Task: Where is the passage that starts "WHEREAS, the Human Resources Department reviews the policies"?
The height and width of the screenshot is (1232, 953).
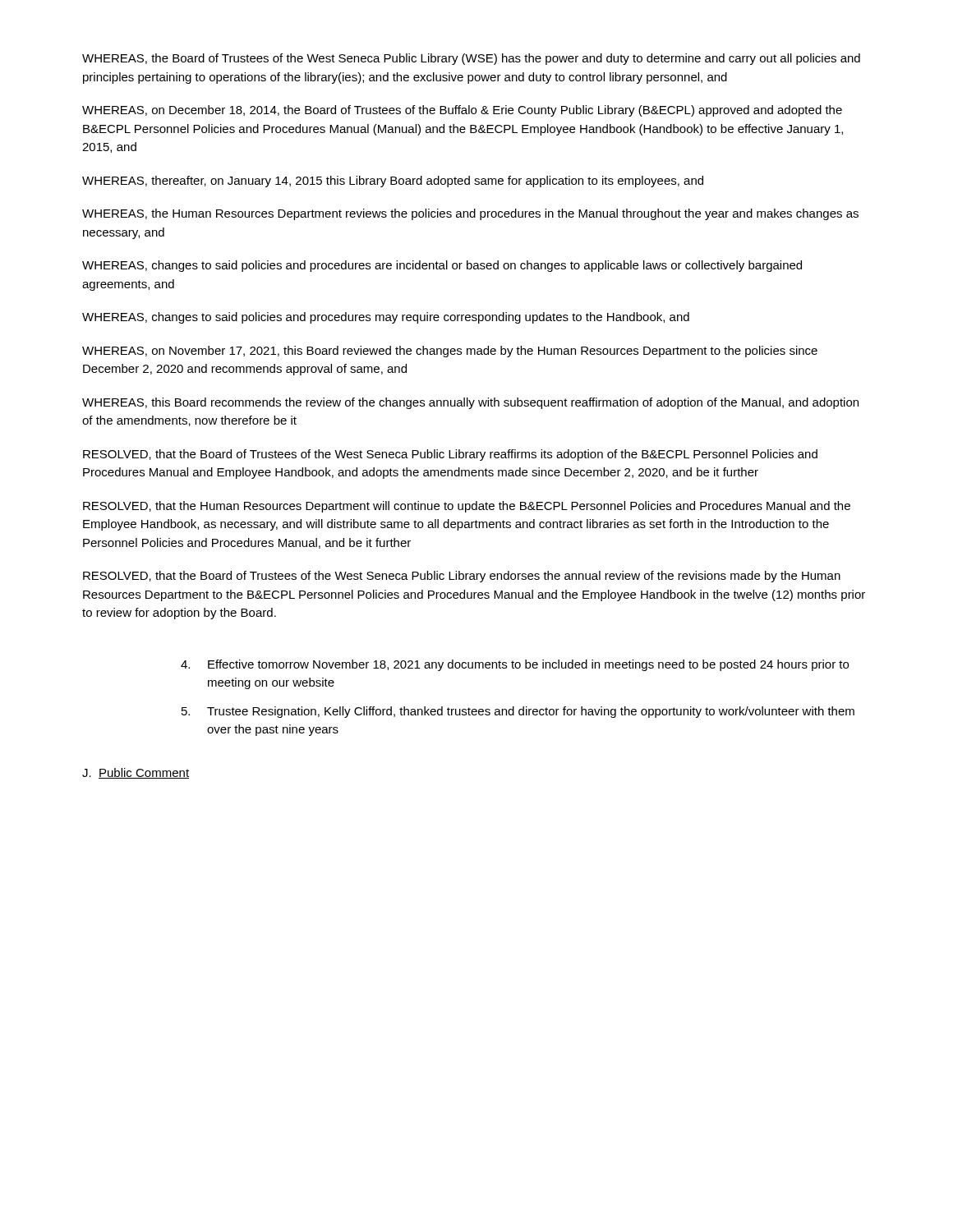Action: pos(471,222)
